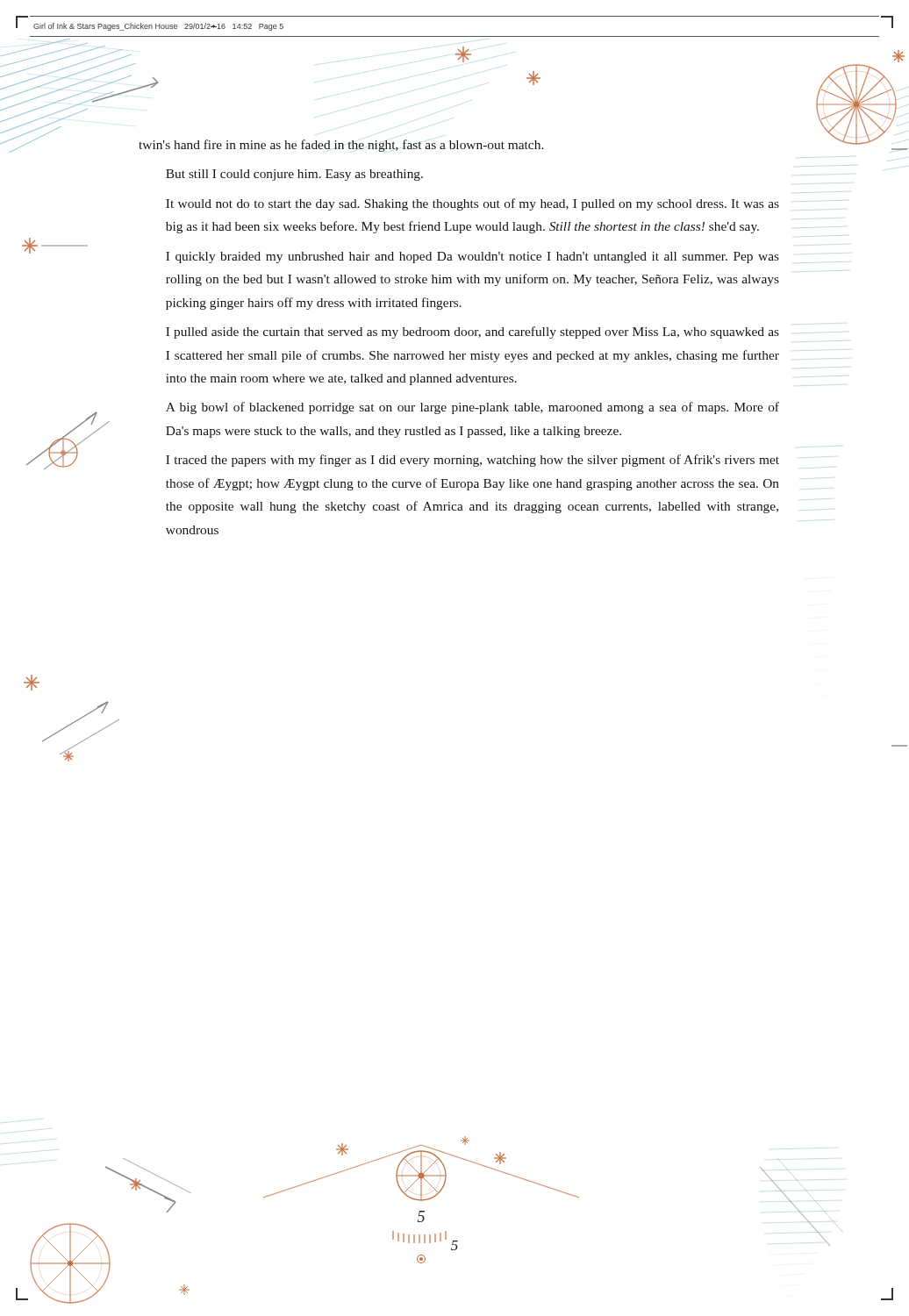Find the block on this page that starts "twin's hand fire in mine"

click(459, 337)
